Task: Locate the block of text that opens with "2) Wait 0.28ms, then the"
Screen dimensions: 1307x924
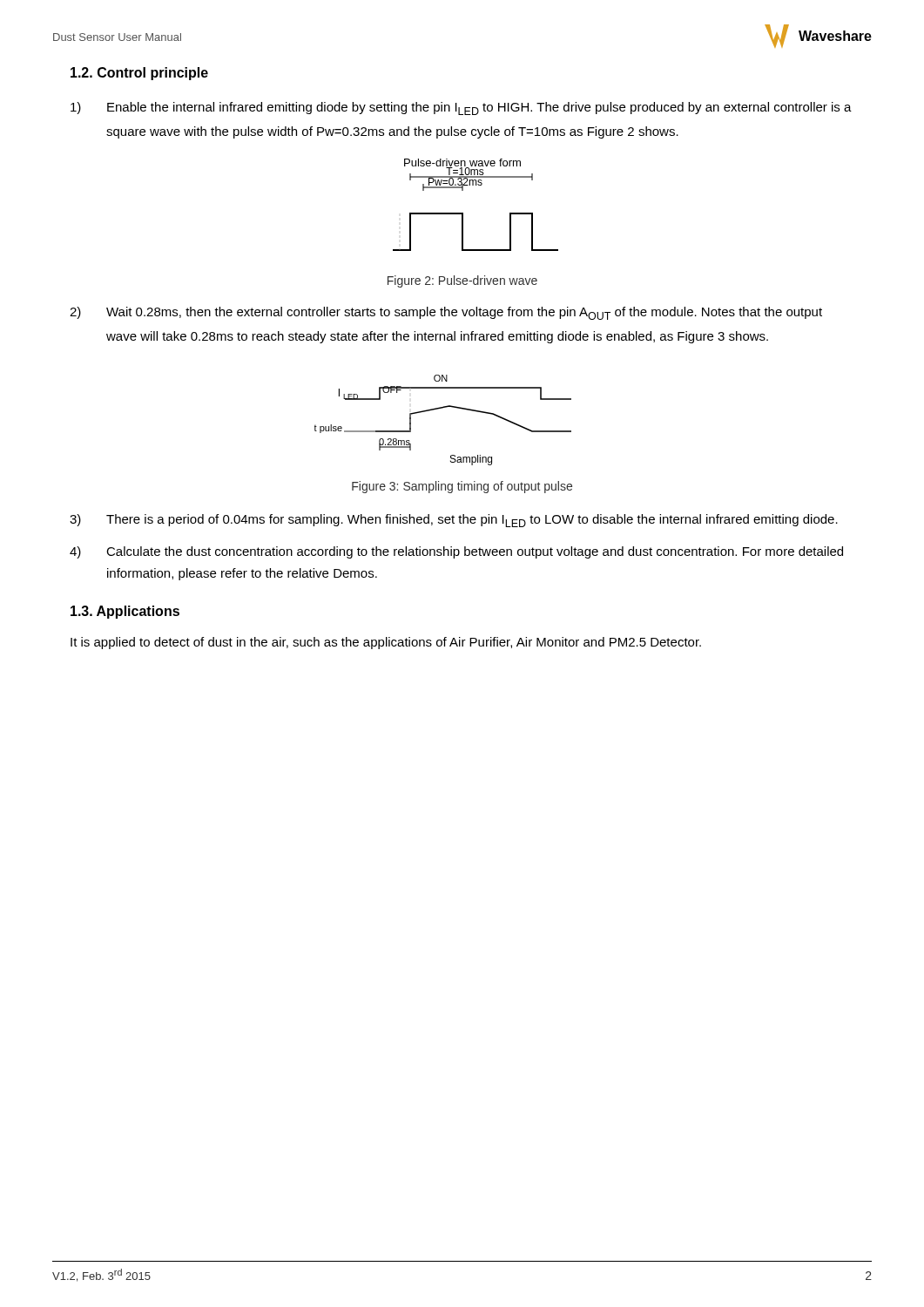Action: tap(462, 325)
